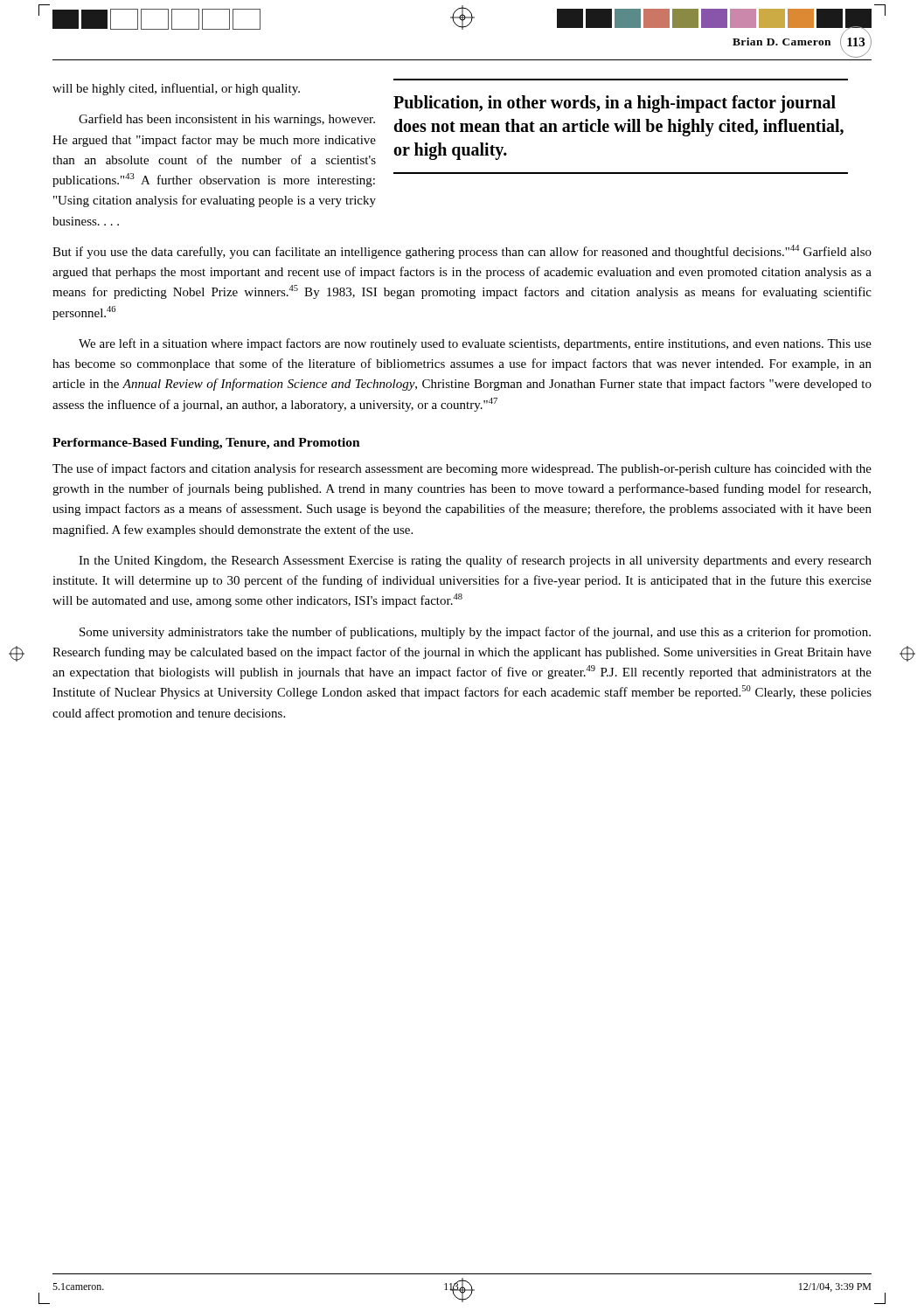Where is the passage that starts "The use of impact factors"?
Image resolution: width=924 pixels, height=1311 pixels.
462,499
